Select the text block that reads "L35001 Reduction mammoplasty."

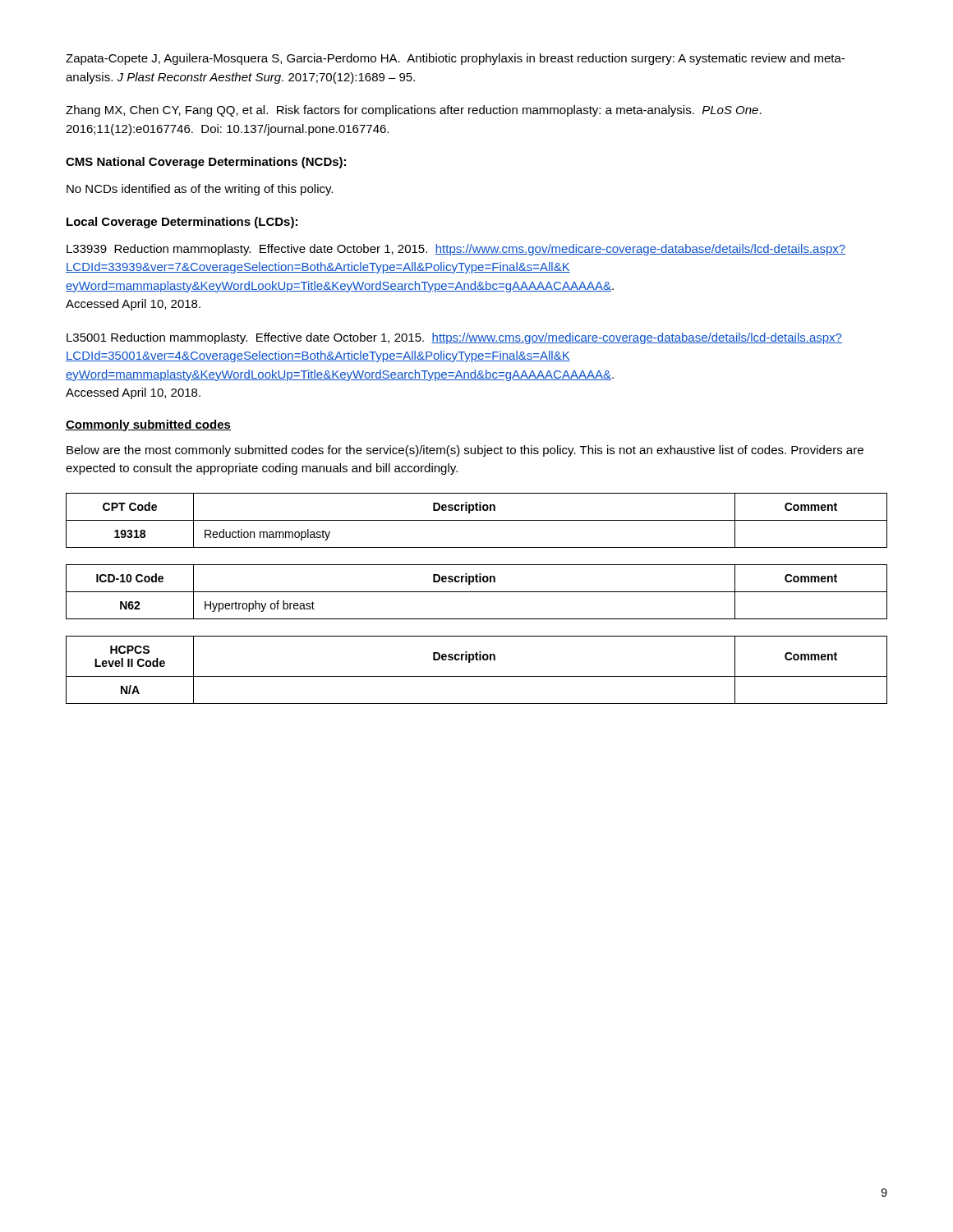tap(454, 364)
